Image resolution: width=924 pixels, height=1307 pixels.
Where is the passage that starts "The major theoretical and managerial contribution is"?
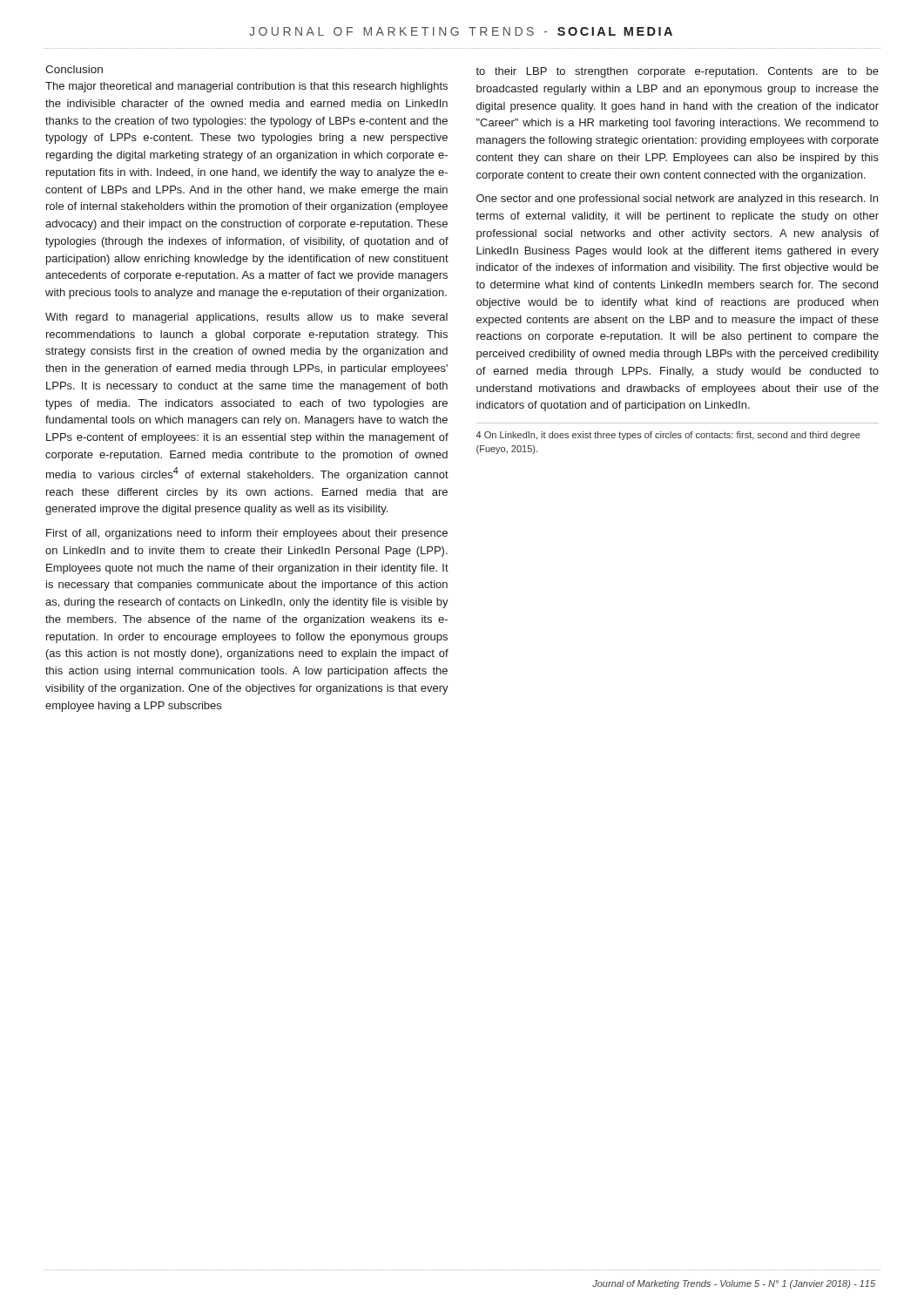tap(247, 396)
